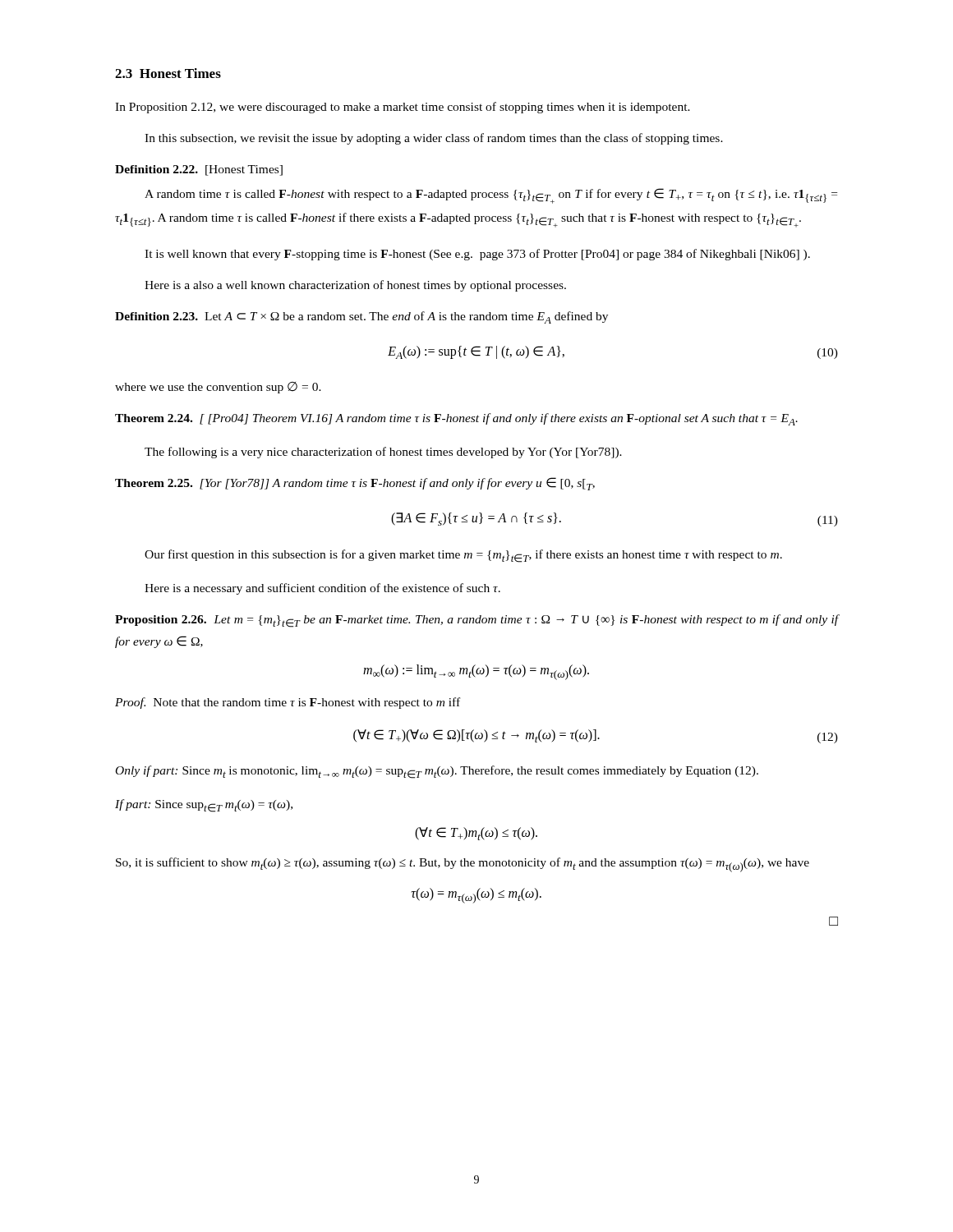Point to the region starting "EA(ω) := sup{t ∈"
The image size is (953, 1232).
pyautogui.click(x=476, y=353)
